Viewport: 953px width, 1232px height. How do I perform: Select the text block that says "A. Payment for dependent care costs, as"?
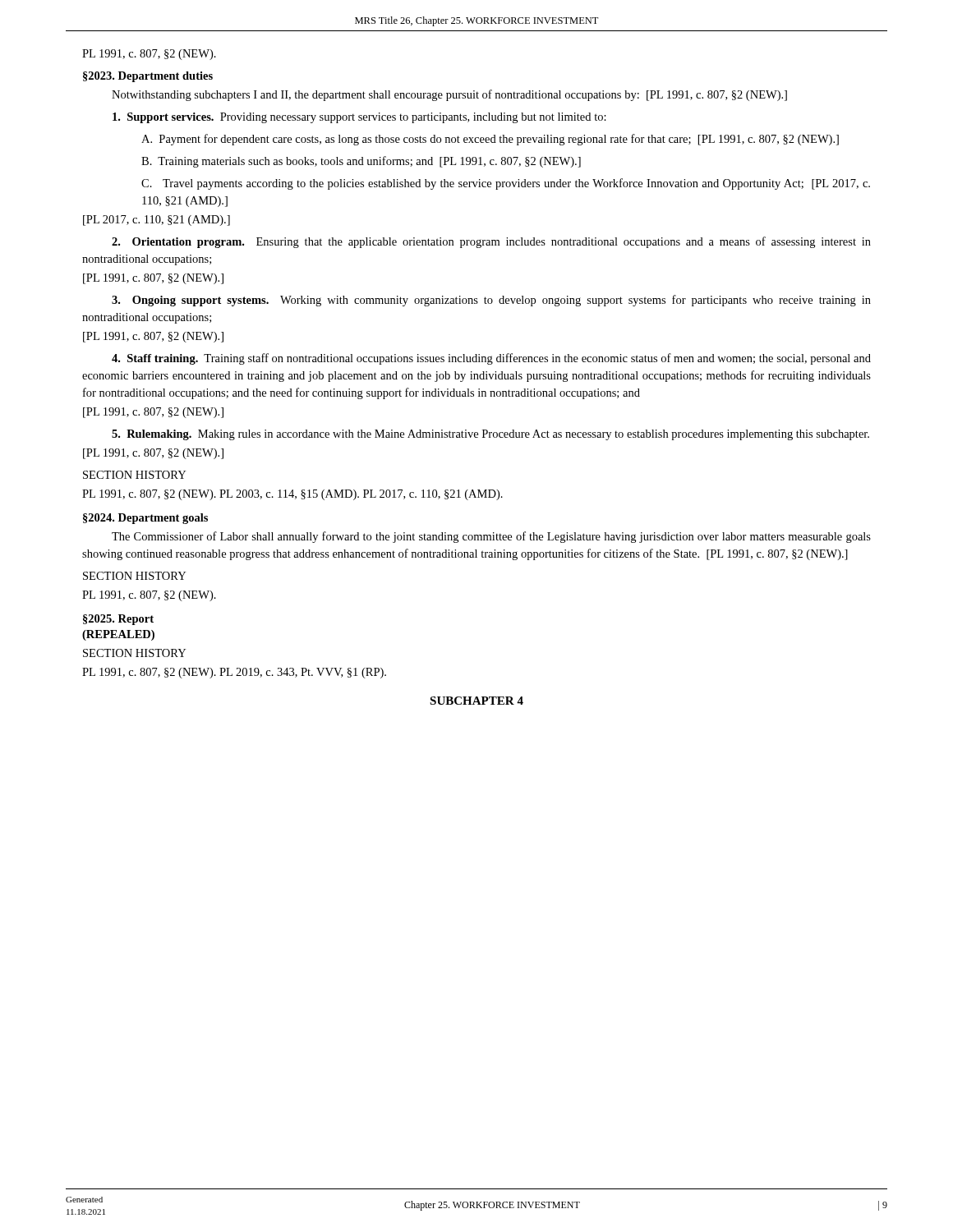(490, 139)
